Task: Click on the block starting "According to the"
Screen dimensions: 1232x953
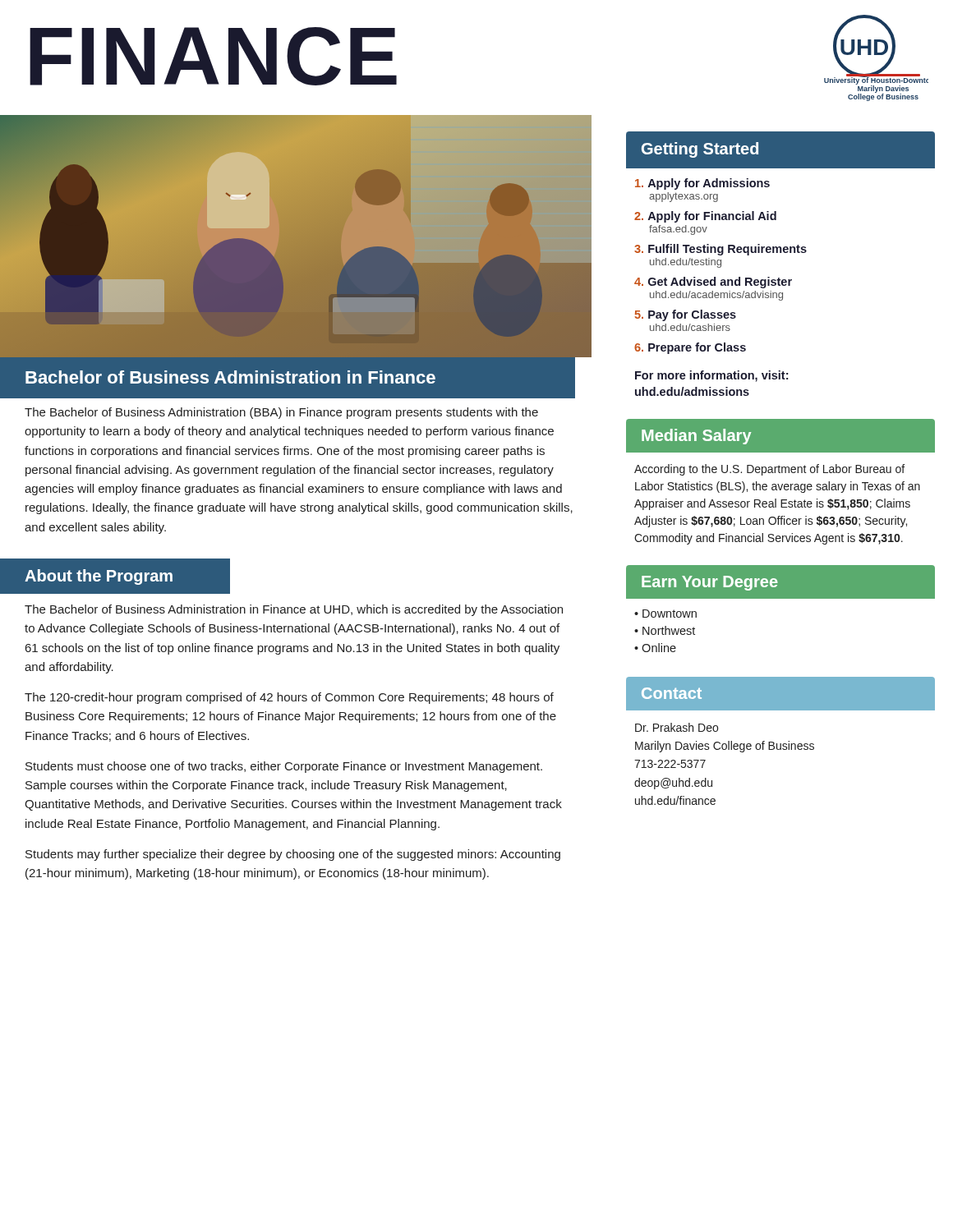Action: coord(777,503)
